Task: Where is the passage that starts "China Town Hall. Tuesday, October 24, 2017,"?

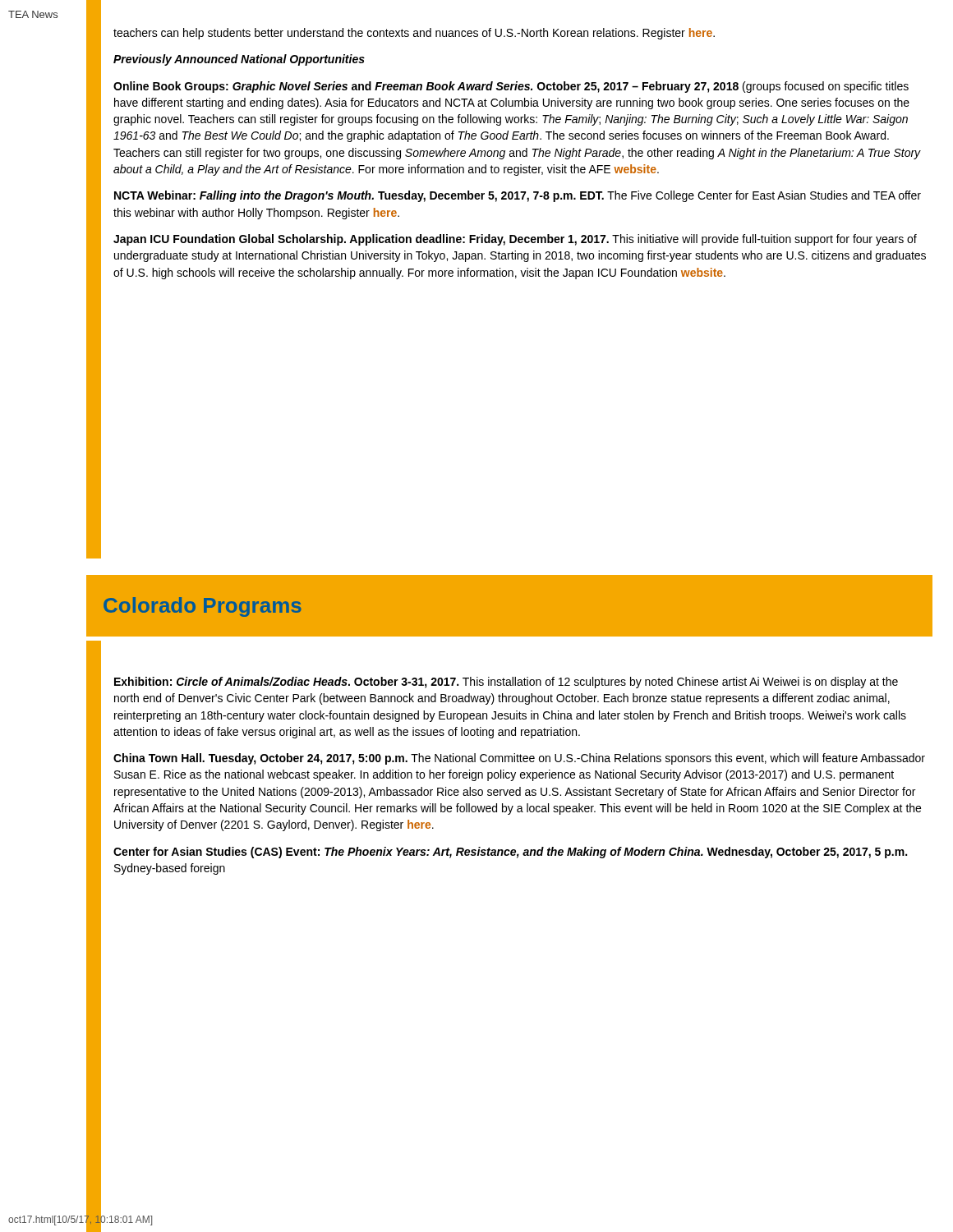Action: pyautogui.click(x=520, y=792)
